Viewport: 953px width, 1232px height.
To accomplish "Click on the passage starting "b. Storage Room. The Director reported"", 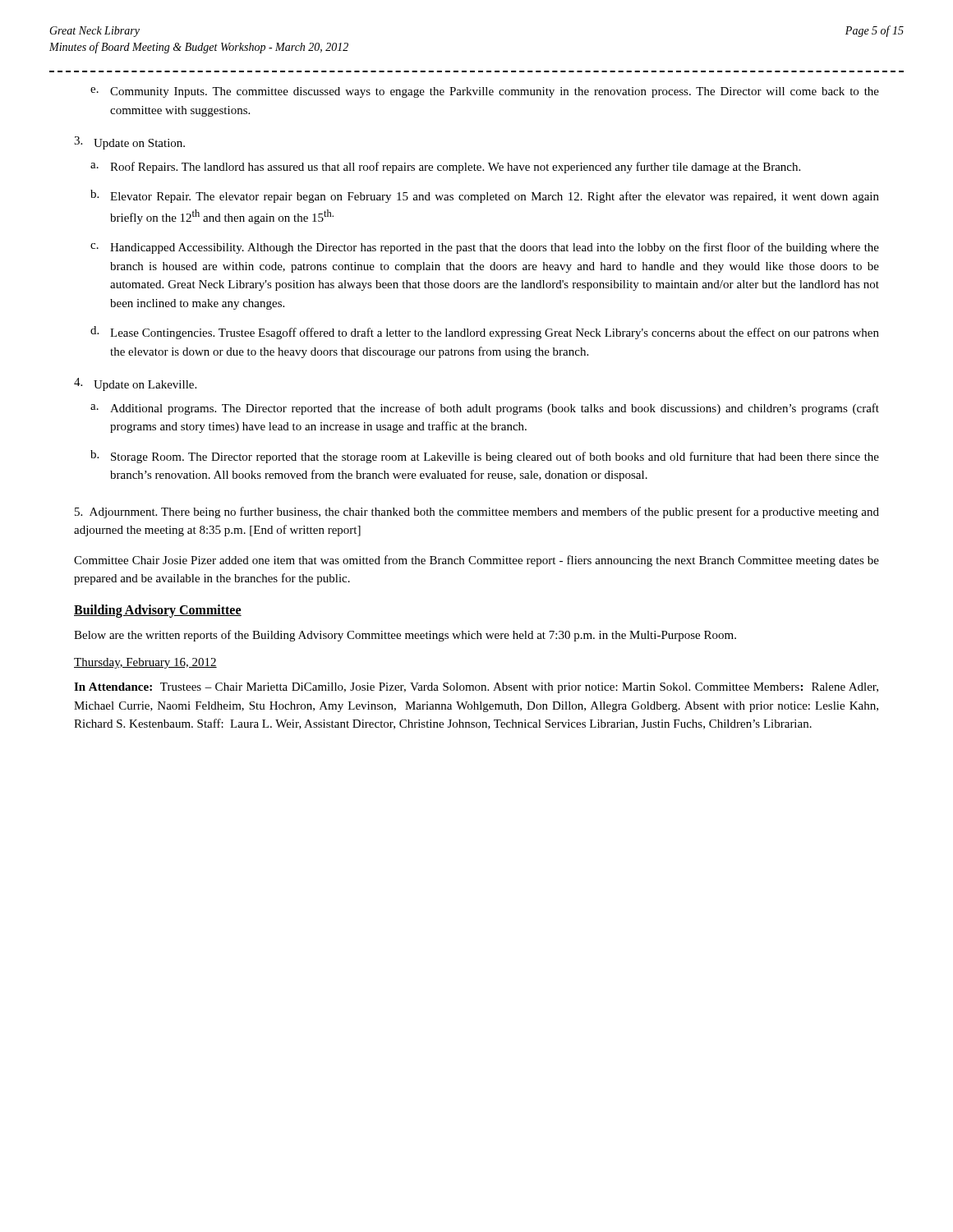I will pyautogui.click(x=476, y=466).
